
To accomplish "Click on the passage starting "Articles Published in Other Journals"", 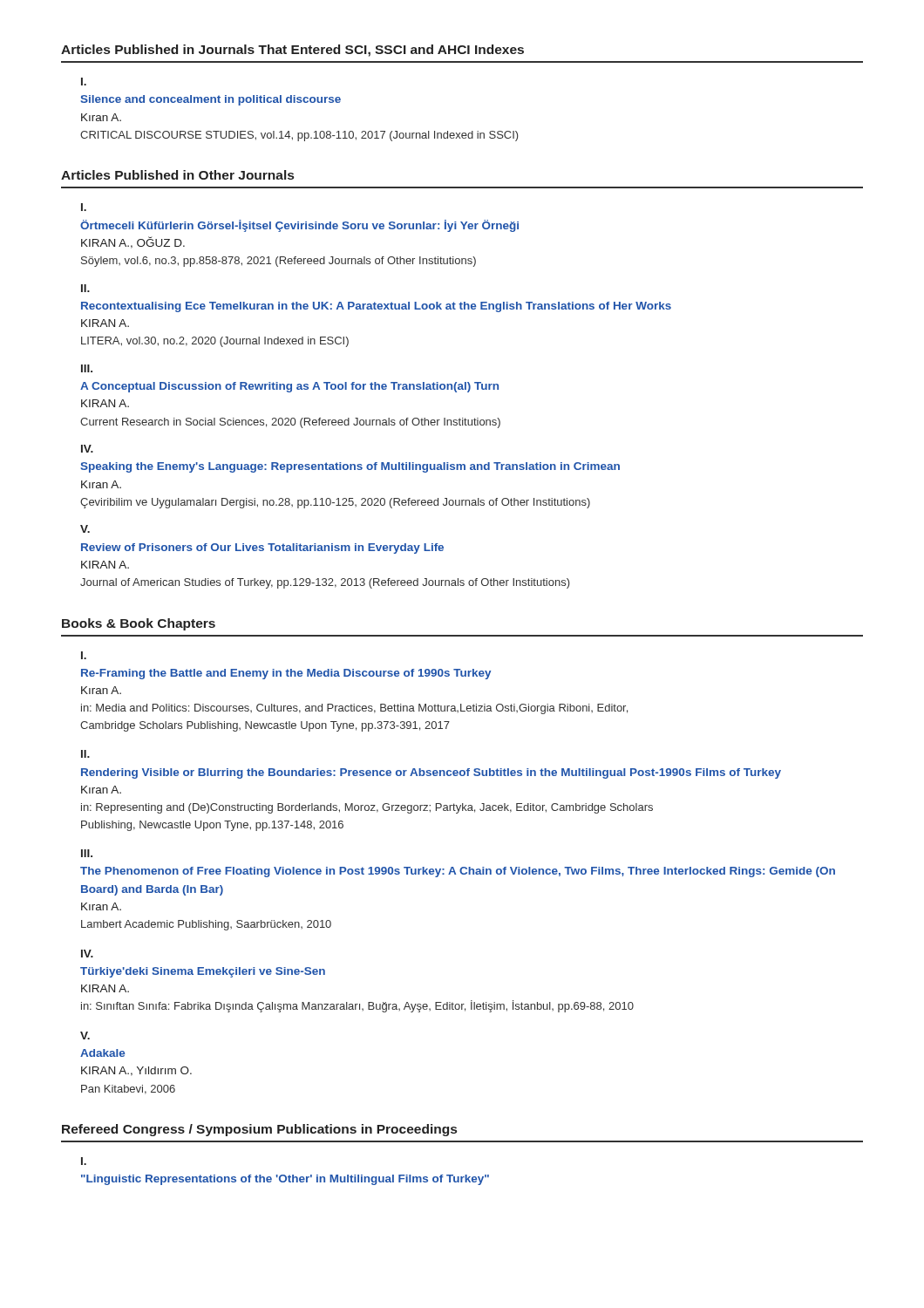I will pyautogui.click(x=178, y=175).
